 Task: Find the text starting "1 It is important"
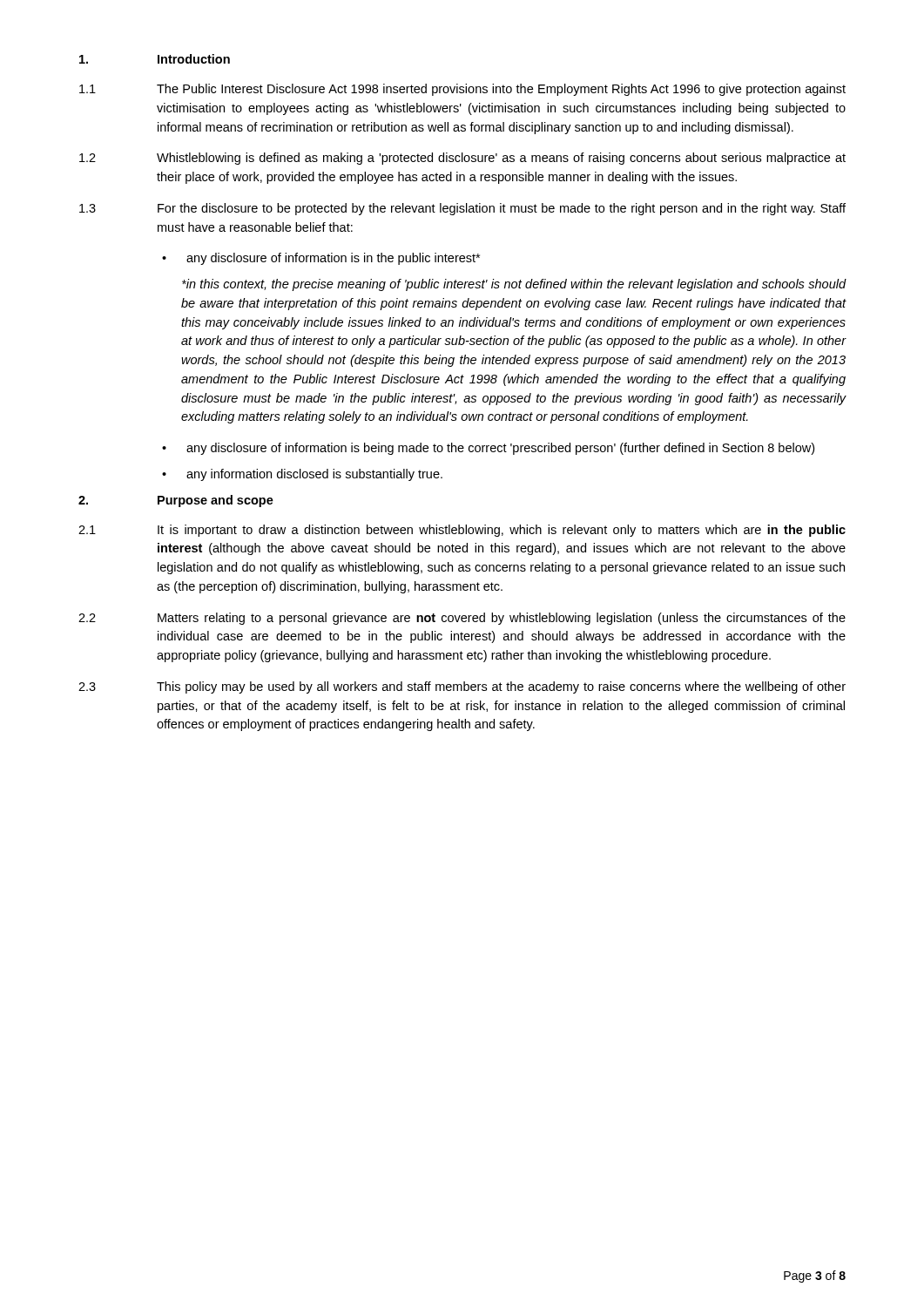pos(462,558)
